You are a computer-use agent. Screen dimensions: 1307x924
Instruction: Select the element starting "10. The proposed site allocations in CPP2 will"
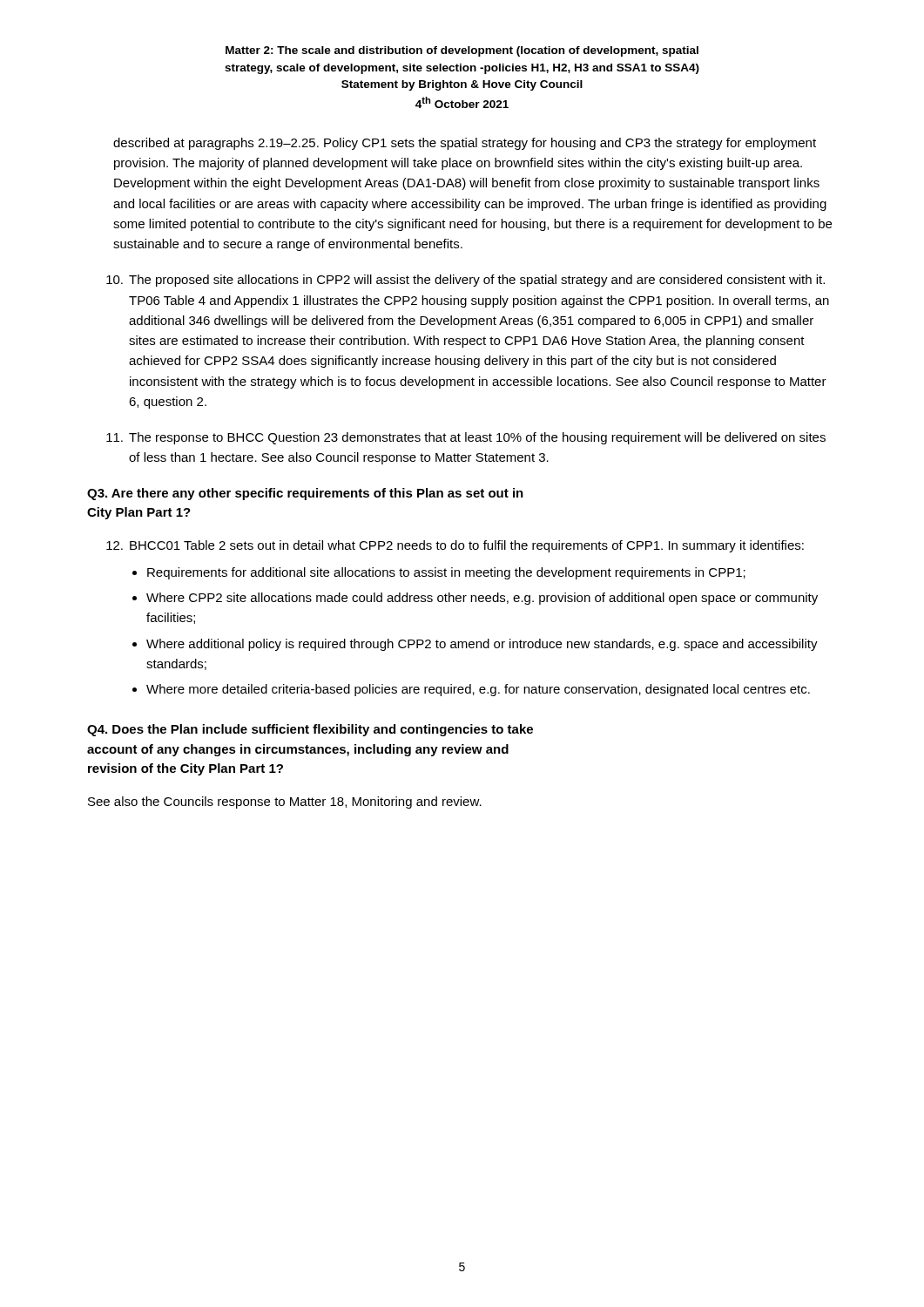pyautogui.click(x=462, y=340)
